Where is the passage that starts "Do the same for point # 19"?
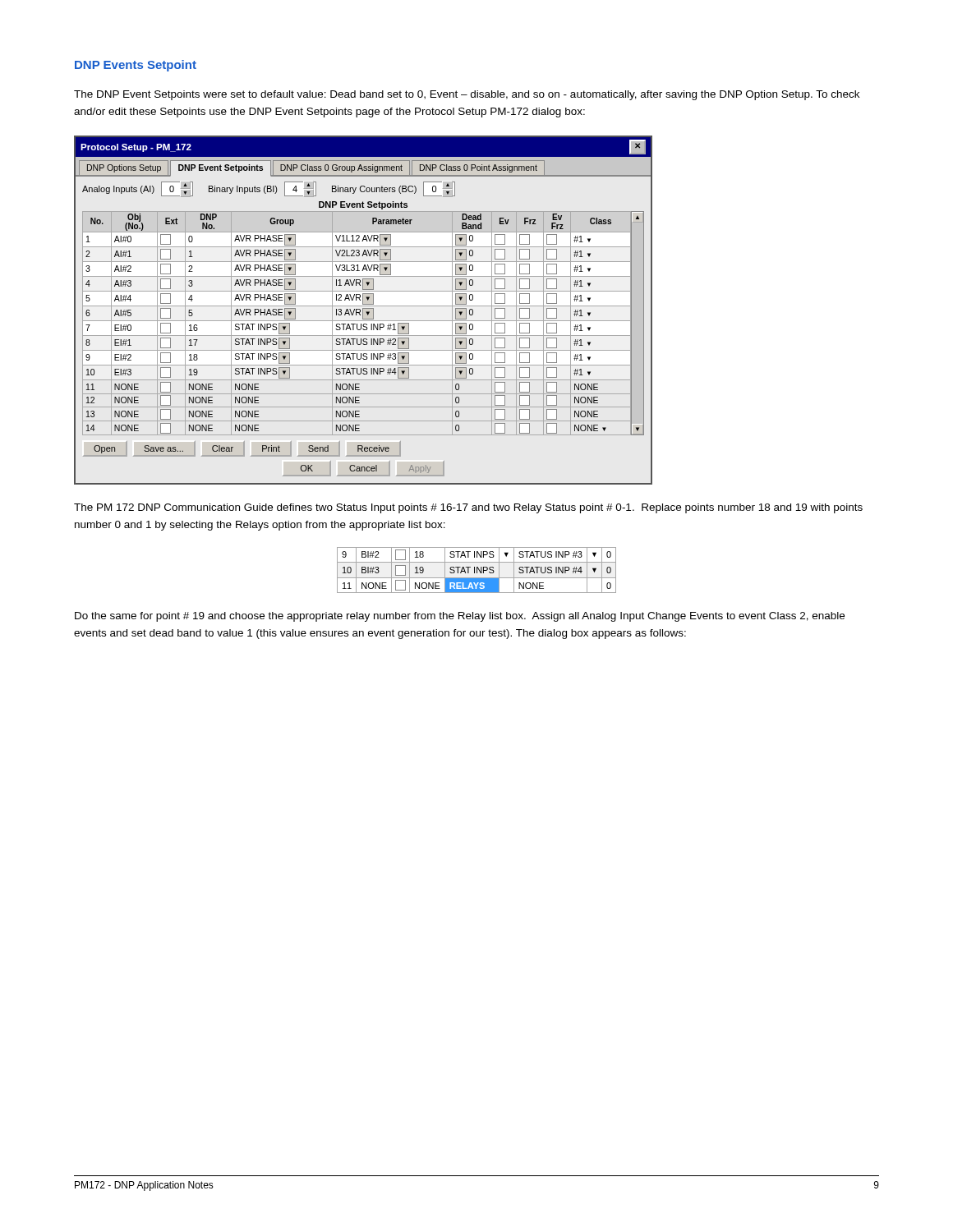Viewport: 953px width, 1232px height. 460,624
